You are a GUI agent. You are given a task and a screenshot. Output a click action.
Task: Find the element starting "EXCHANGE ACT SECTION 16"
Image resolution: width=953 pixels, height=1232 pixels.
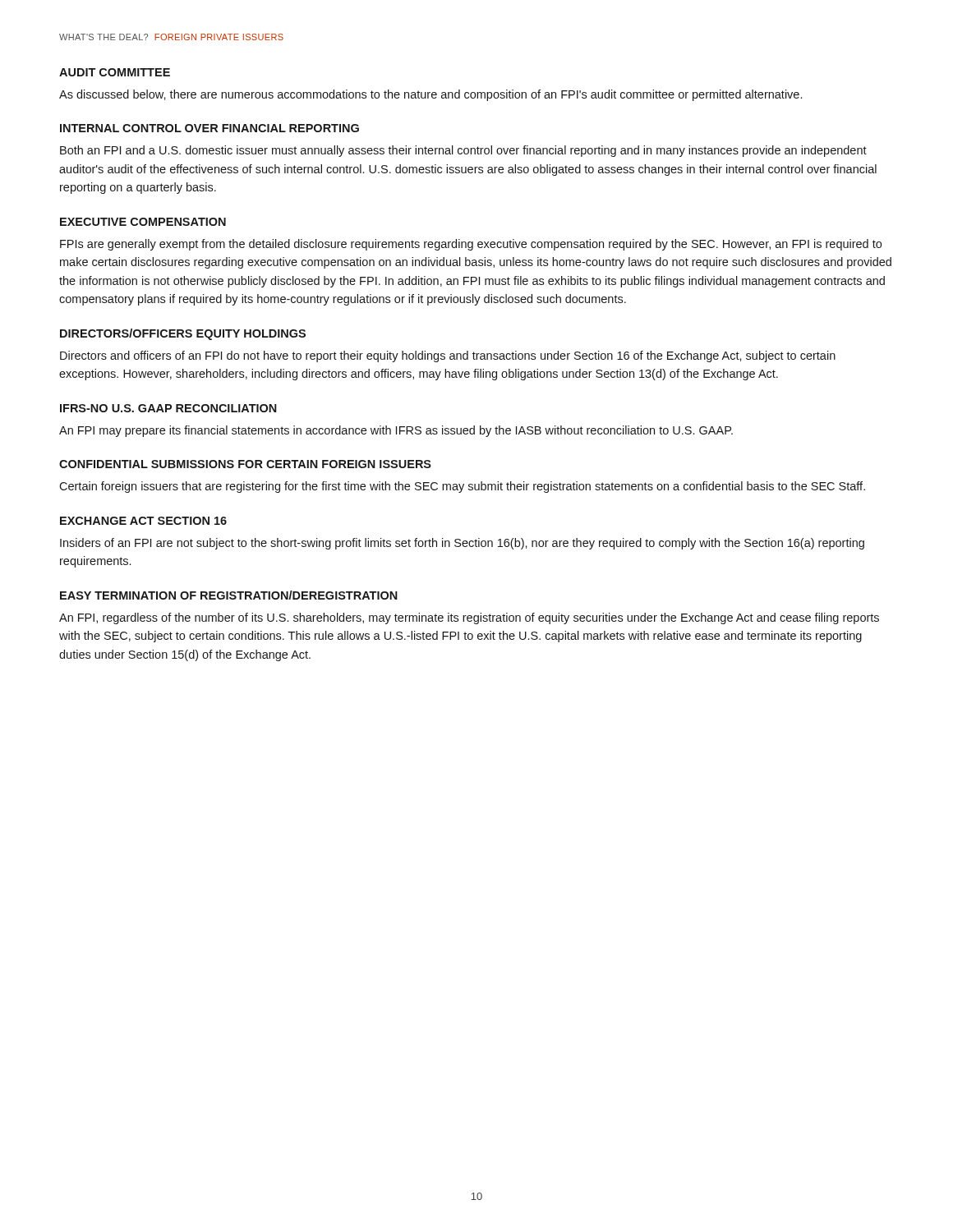pos(143,520)
